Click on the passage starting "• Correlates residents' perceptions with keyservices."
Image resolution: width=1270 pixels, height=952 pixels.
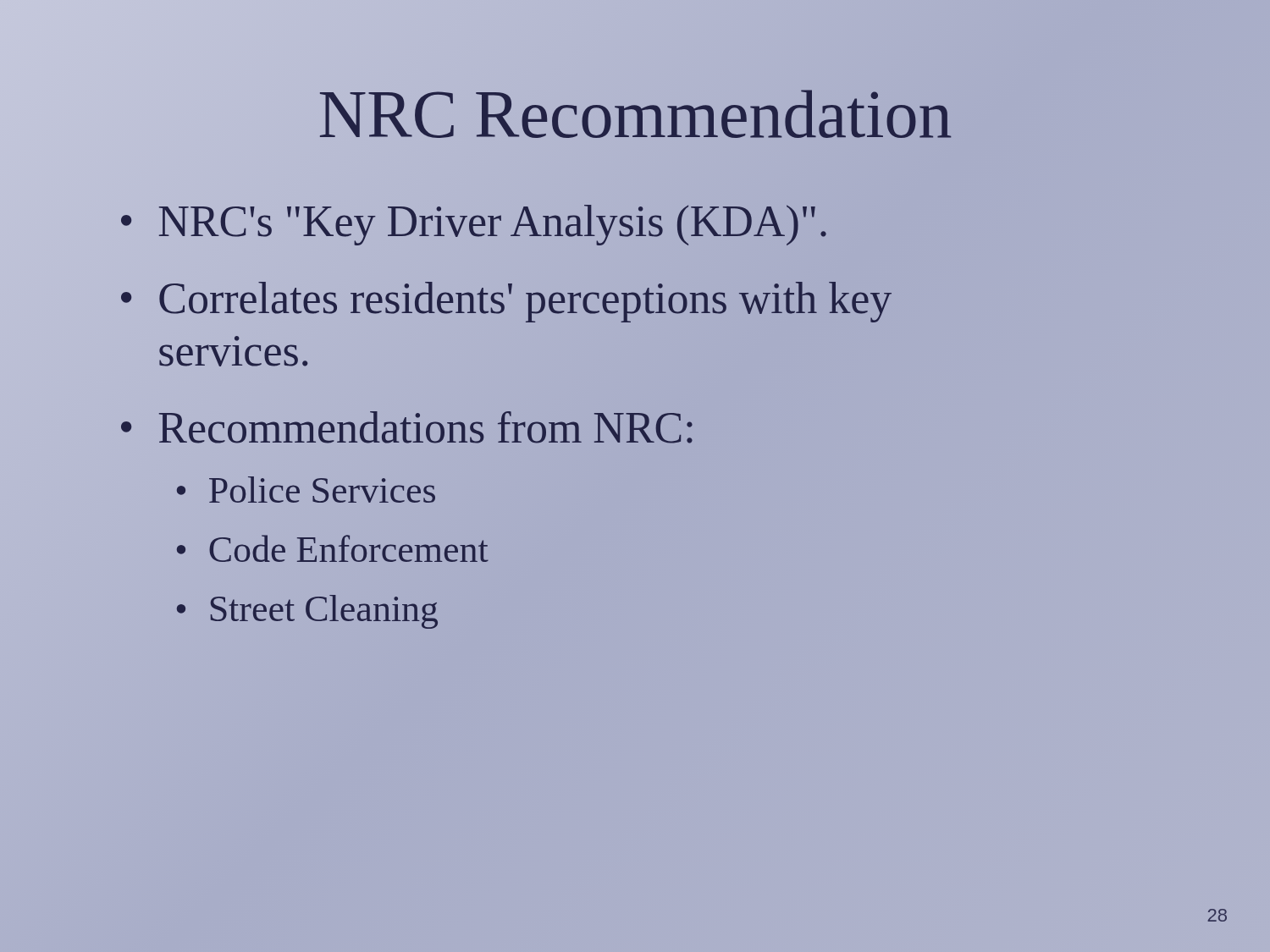click(506, 302)
